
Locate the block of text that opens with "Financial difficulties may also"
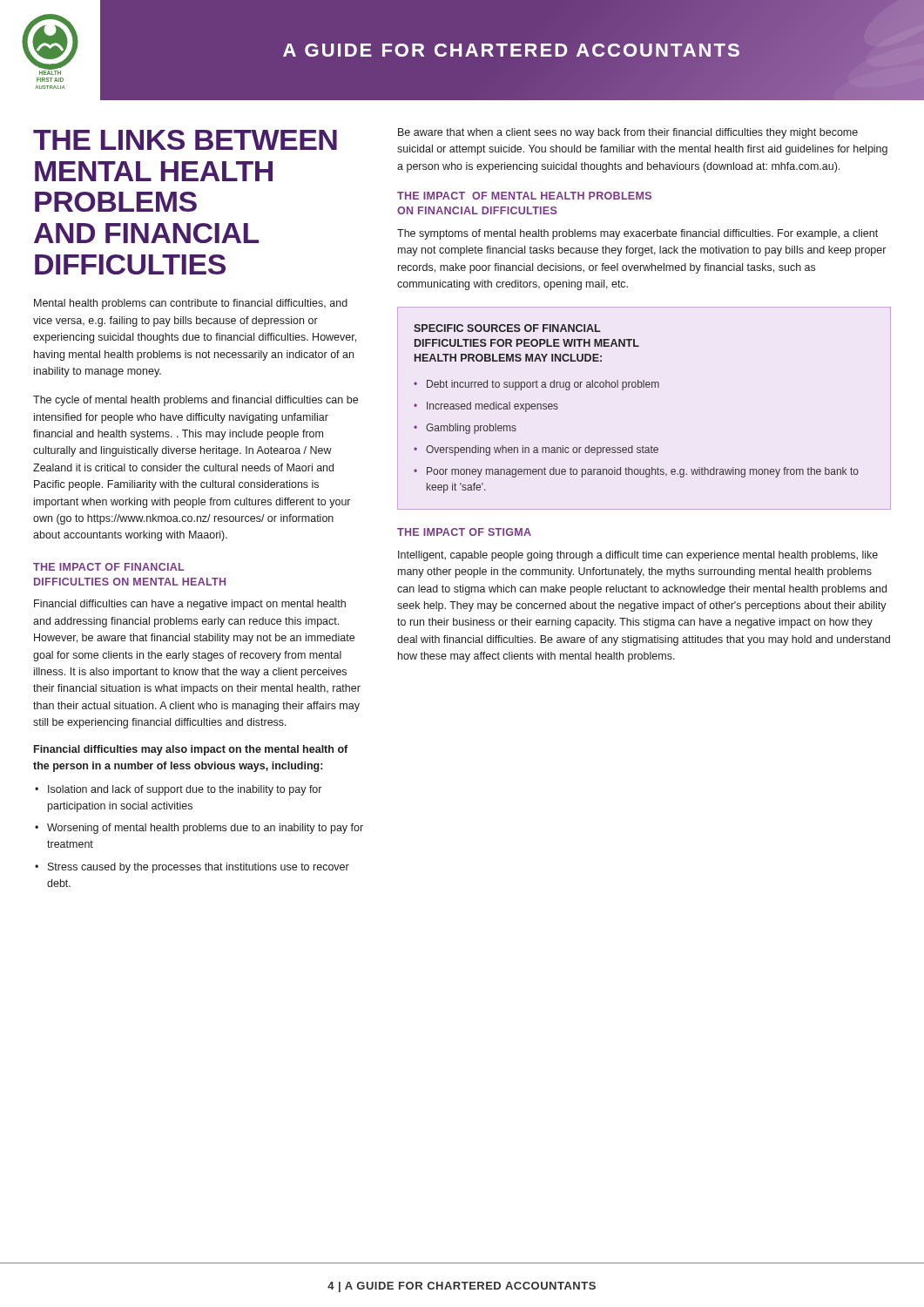point(190,758)
